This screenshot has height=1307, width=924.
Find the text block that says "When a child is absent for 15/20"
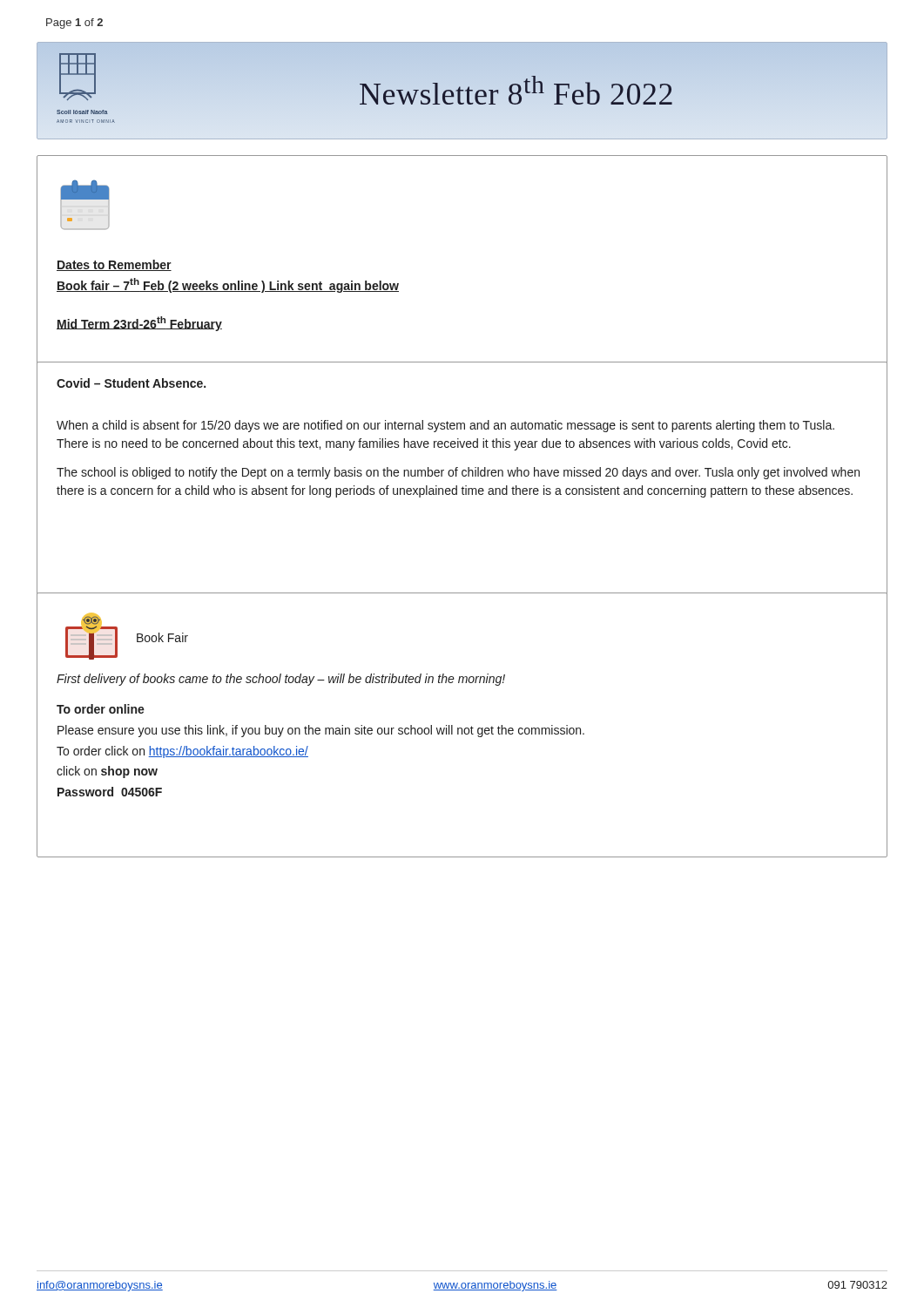coord(446,434)
